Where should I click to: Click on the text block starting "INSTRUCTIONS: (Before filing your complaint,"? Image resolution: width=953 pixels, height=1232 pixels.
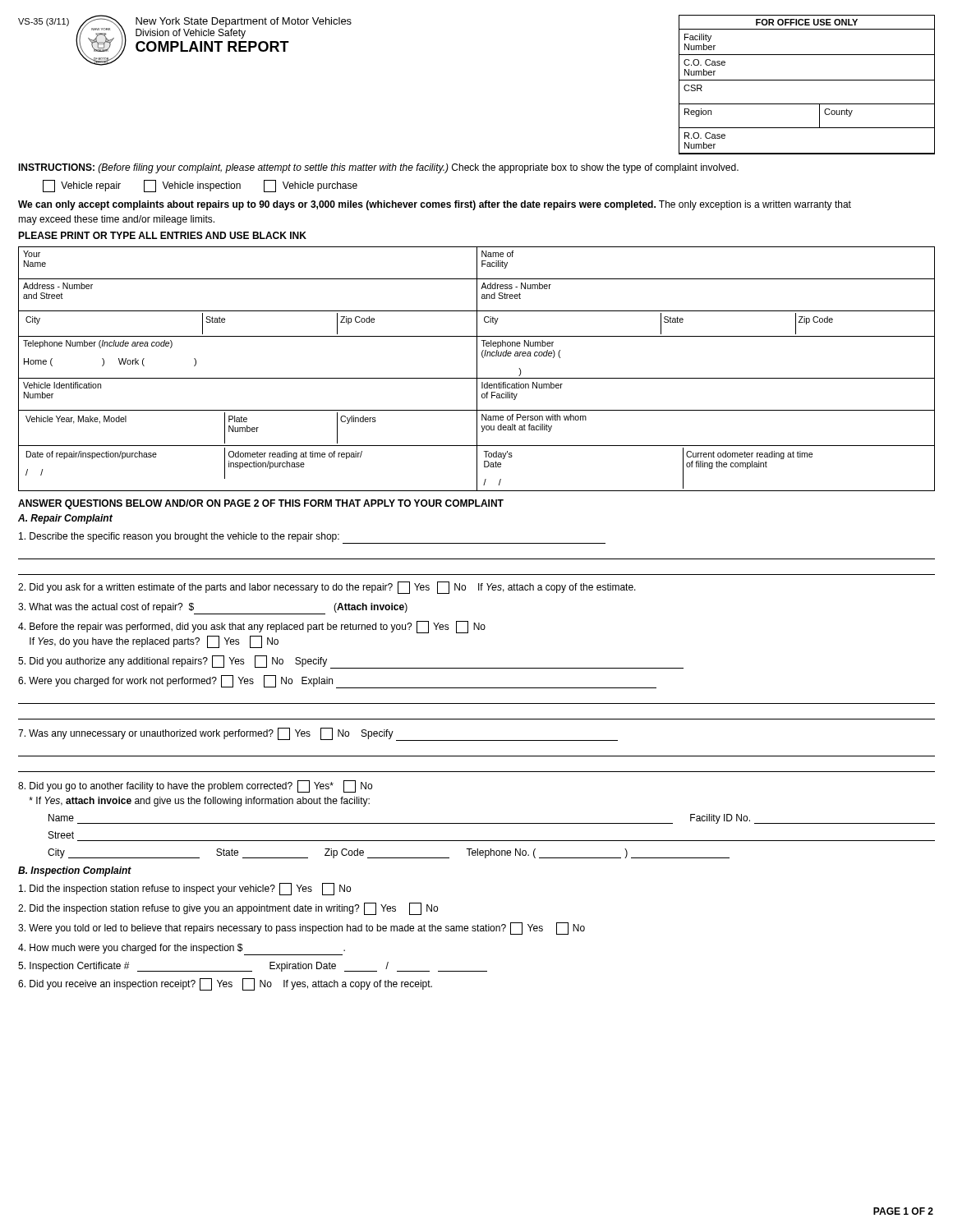pos(379,168)
